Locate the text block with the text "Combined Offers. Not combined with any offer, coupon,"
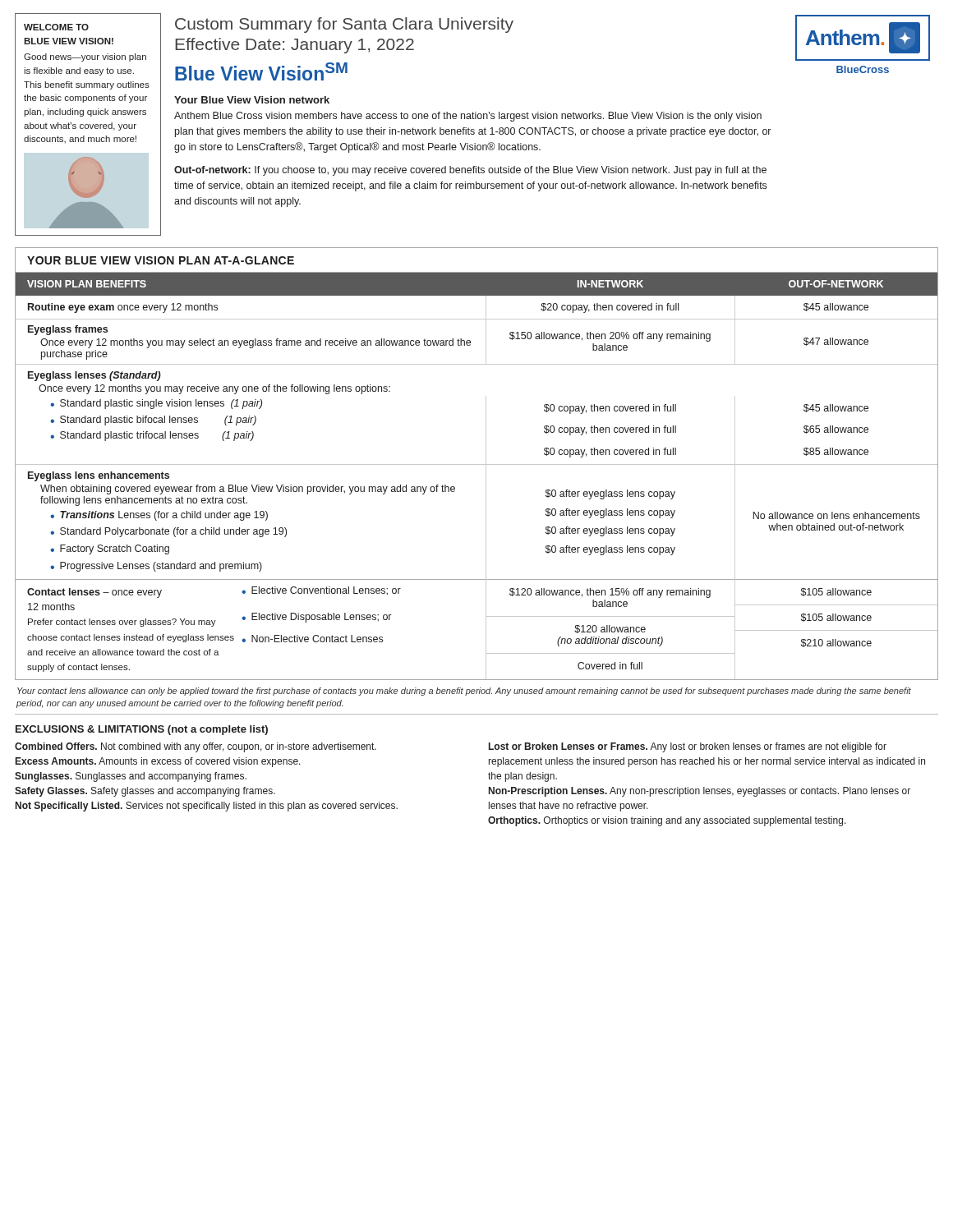The image size is (953, 1232). point(207,776)
